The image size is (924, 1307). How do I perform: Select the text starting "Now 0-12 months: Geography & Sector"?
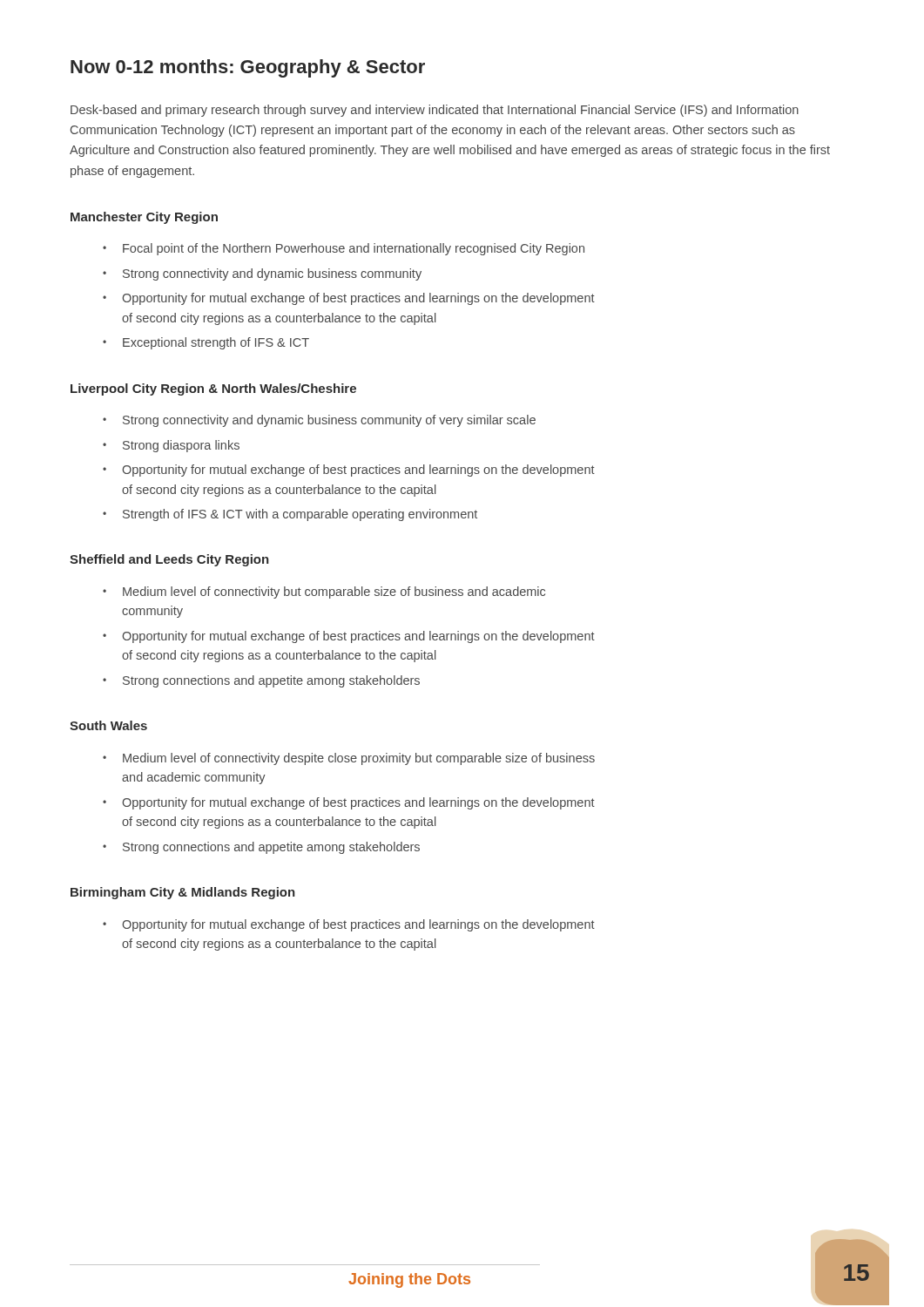coord(247,67)
